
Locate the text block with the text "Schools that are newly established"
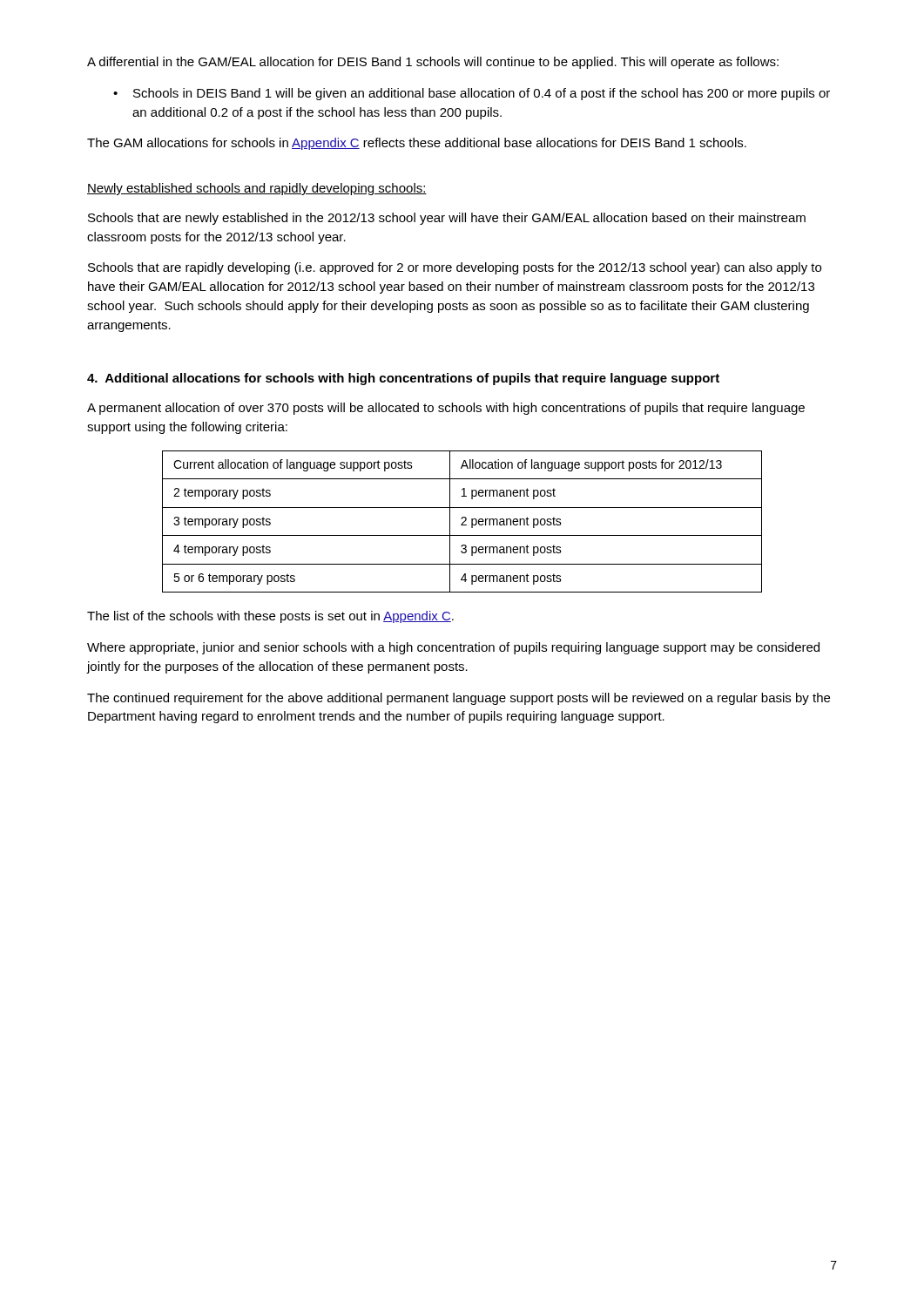click(x=447, y=227)
